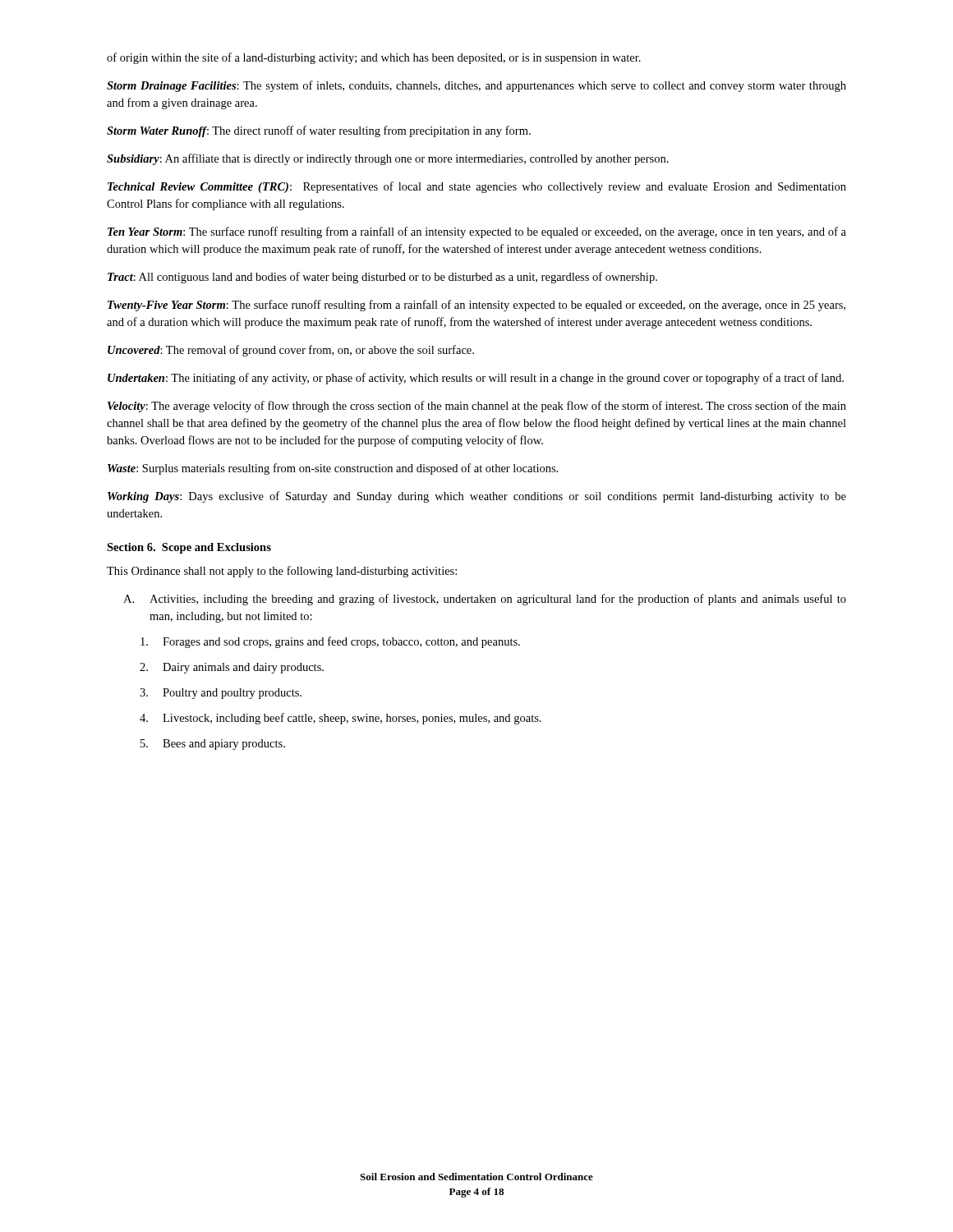Find the list item with the text "Forages and sod crops, grains and feed crops,"

(x=330, y=642)
